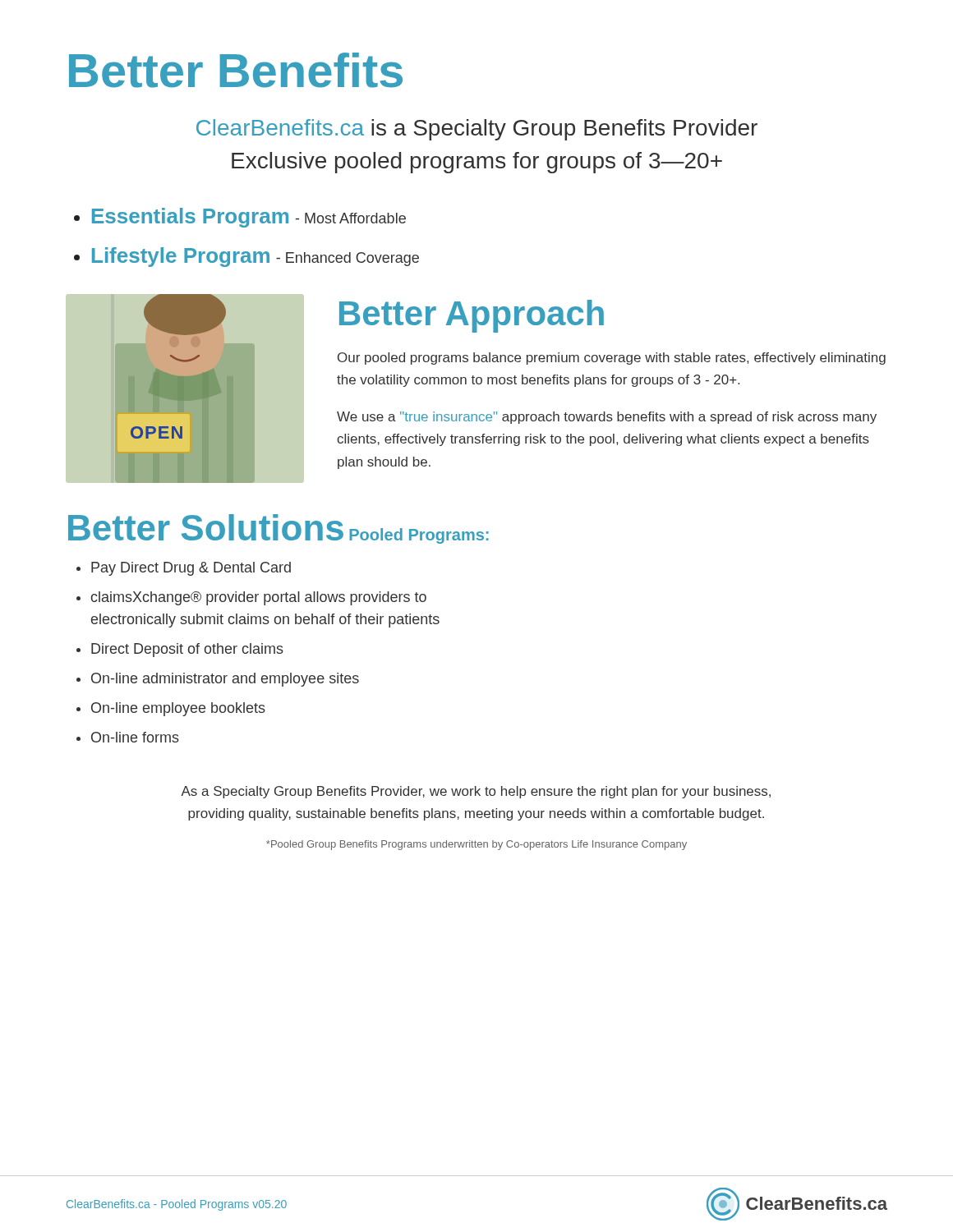Where is the passage that starts "We use a "true insurance" approach towards benefits"?
The width and height of the screenshot is (953, 1232).
[x=607, y=439]
